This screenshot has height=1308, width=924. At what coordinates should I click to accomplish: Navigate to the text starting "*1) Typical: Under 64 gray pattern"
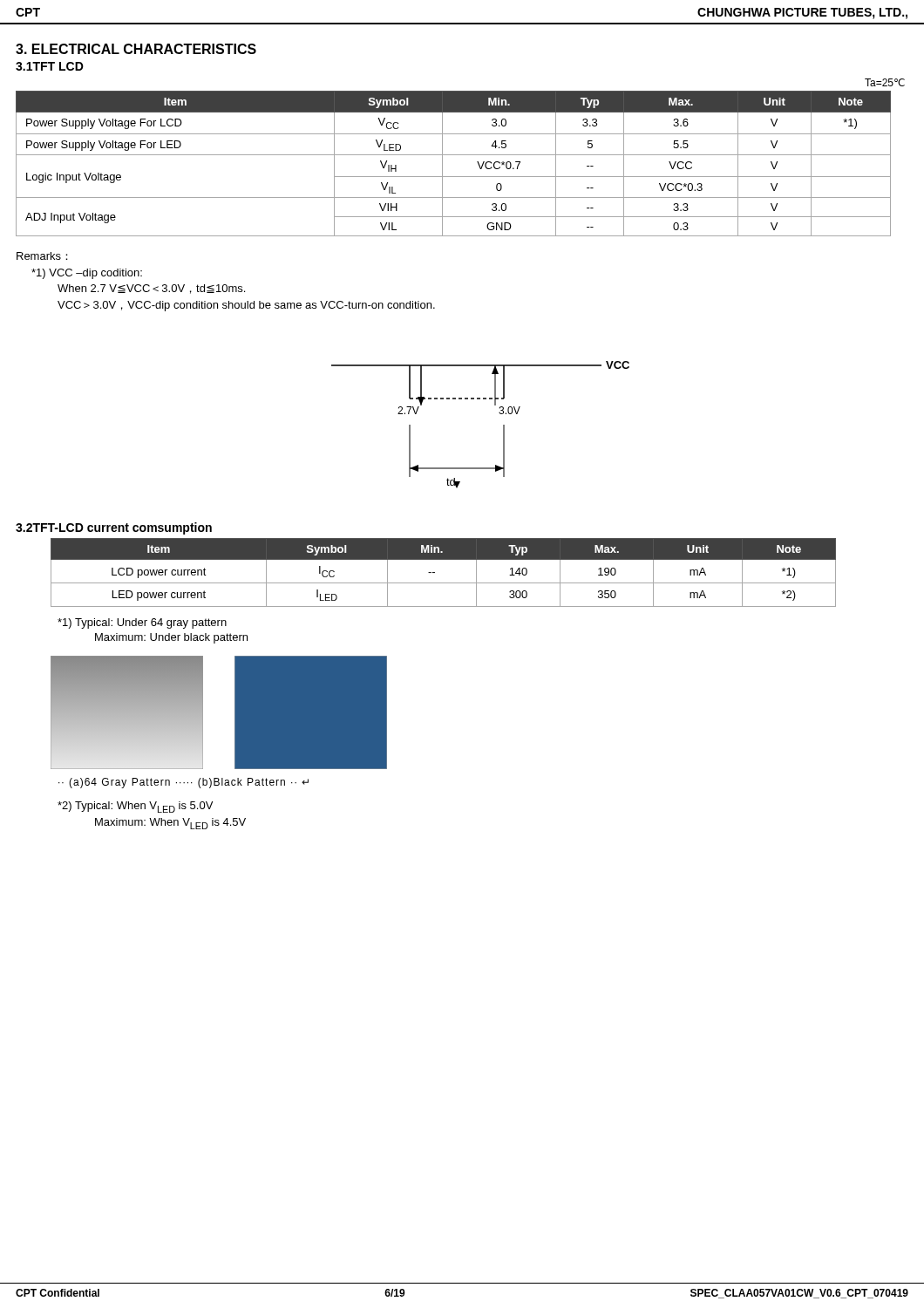pyautogui.click(x=142, y=622)
